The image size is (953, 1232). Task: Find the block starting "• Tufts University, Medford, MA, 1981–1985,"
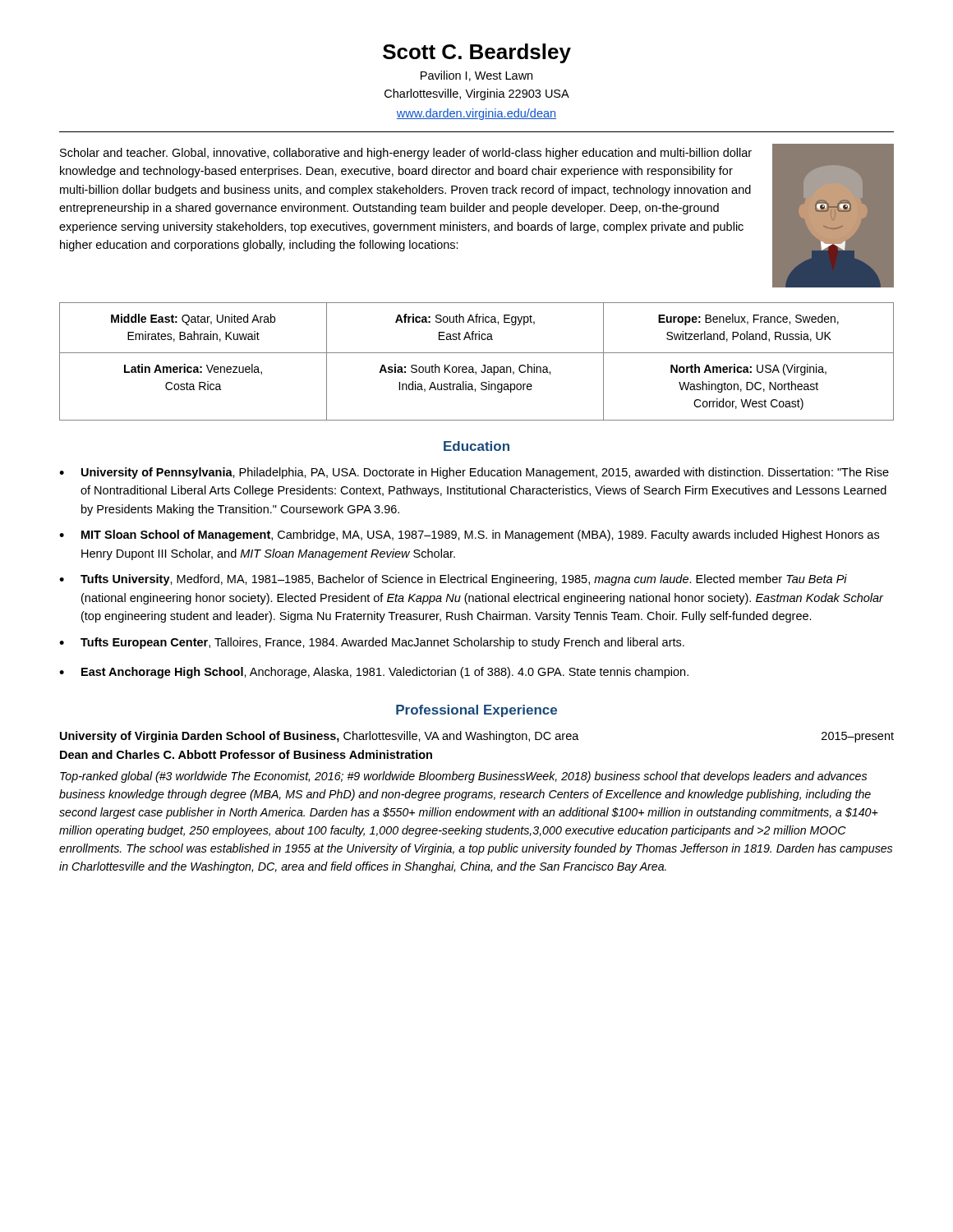pyautogui.click(x=476, y=598)
